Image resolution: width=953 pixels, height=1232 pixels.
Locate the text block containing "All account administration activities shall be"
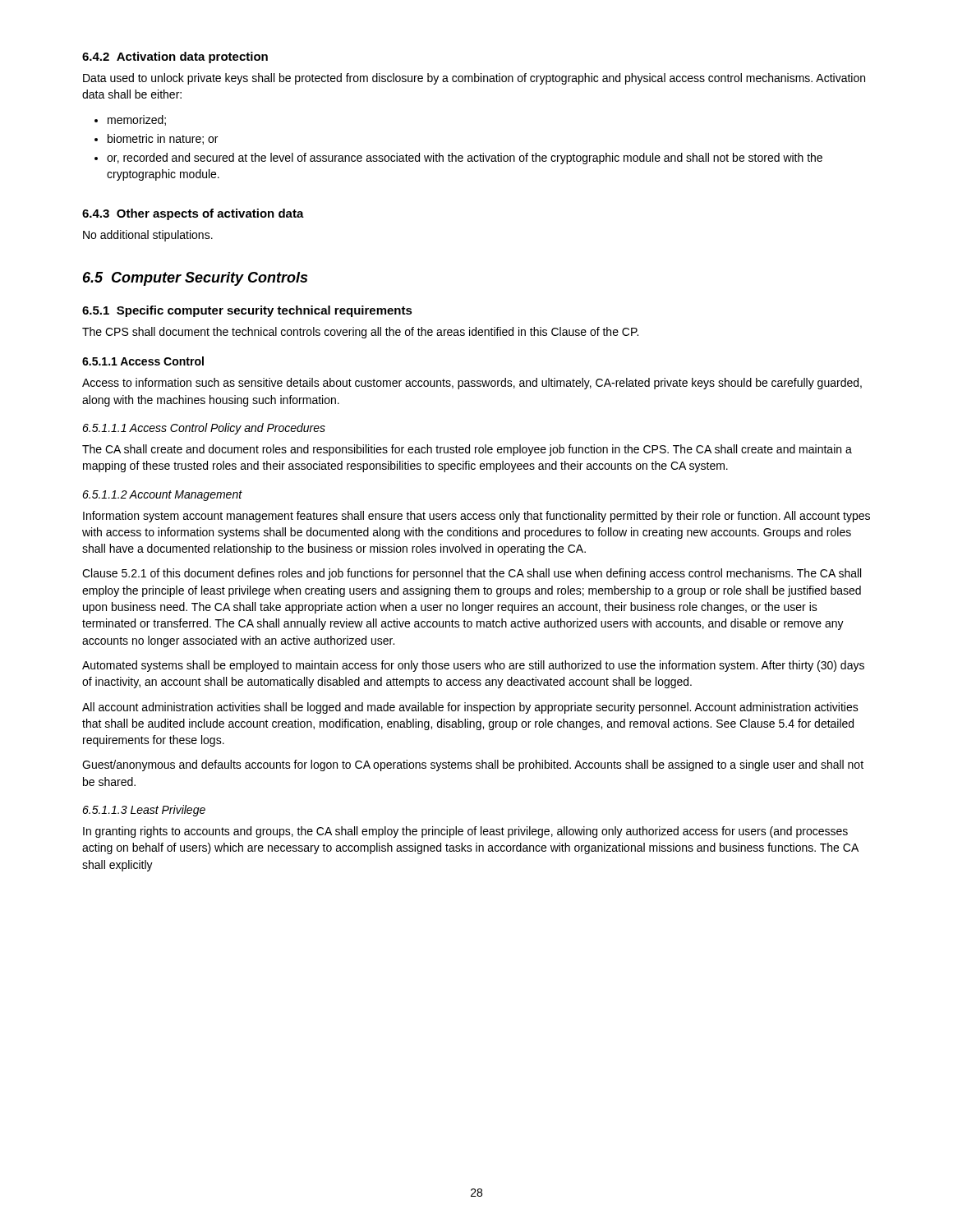[470, 723]
